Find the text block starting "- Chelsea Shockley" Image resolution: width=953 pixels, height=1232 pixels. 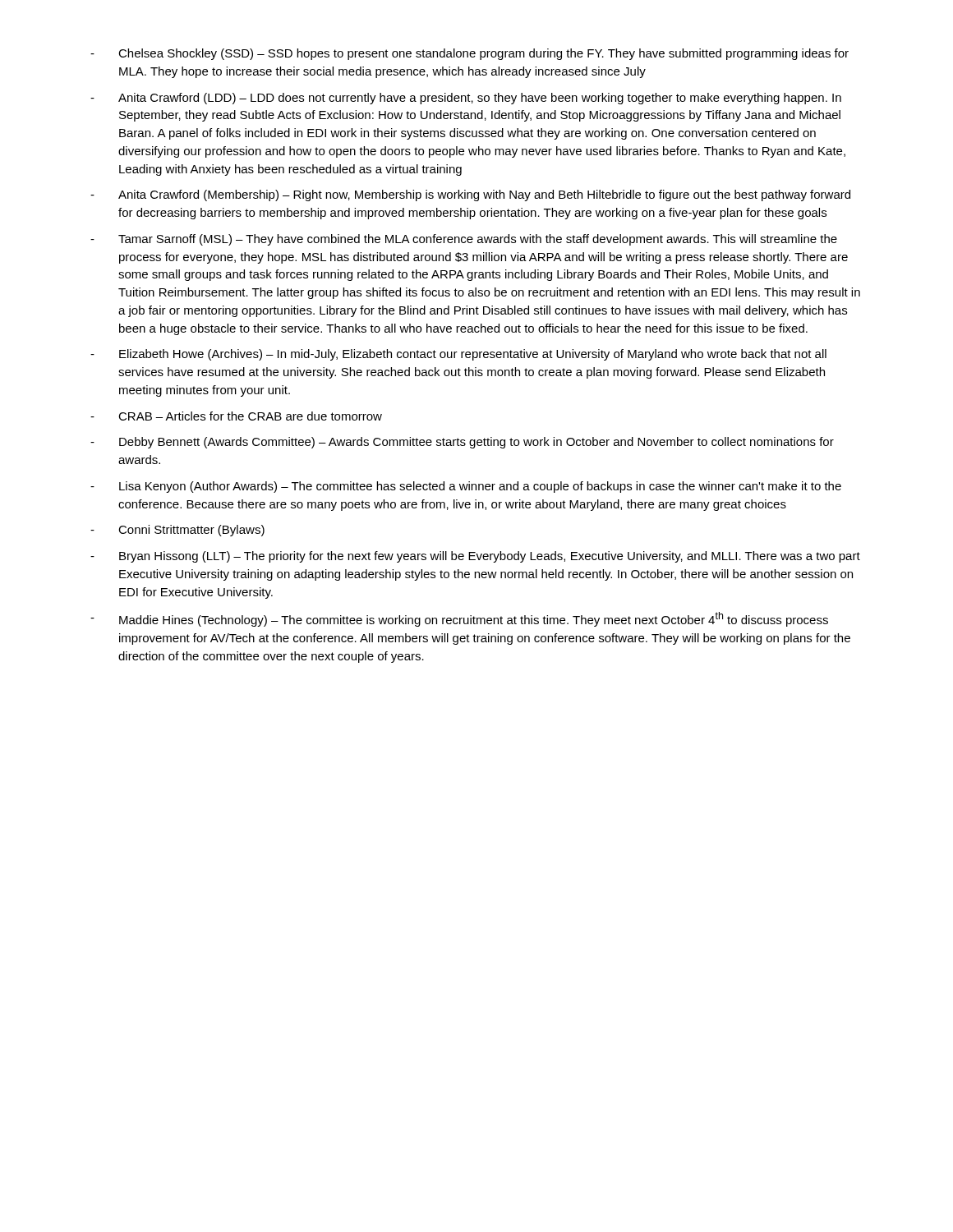pyautogui.click(x=476, y=62)
